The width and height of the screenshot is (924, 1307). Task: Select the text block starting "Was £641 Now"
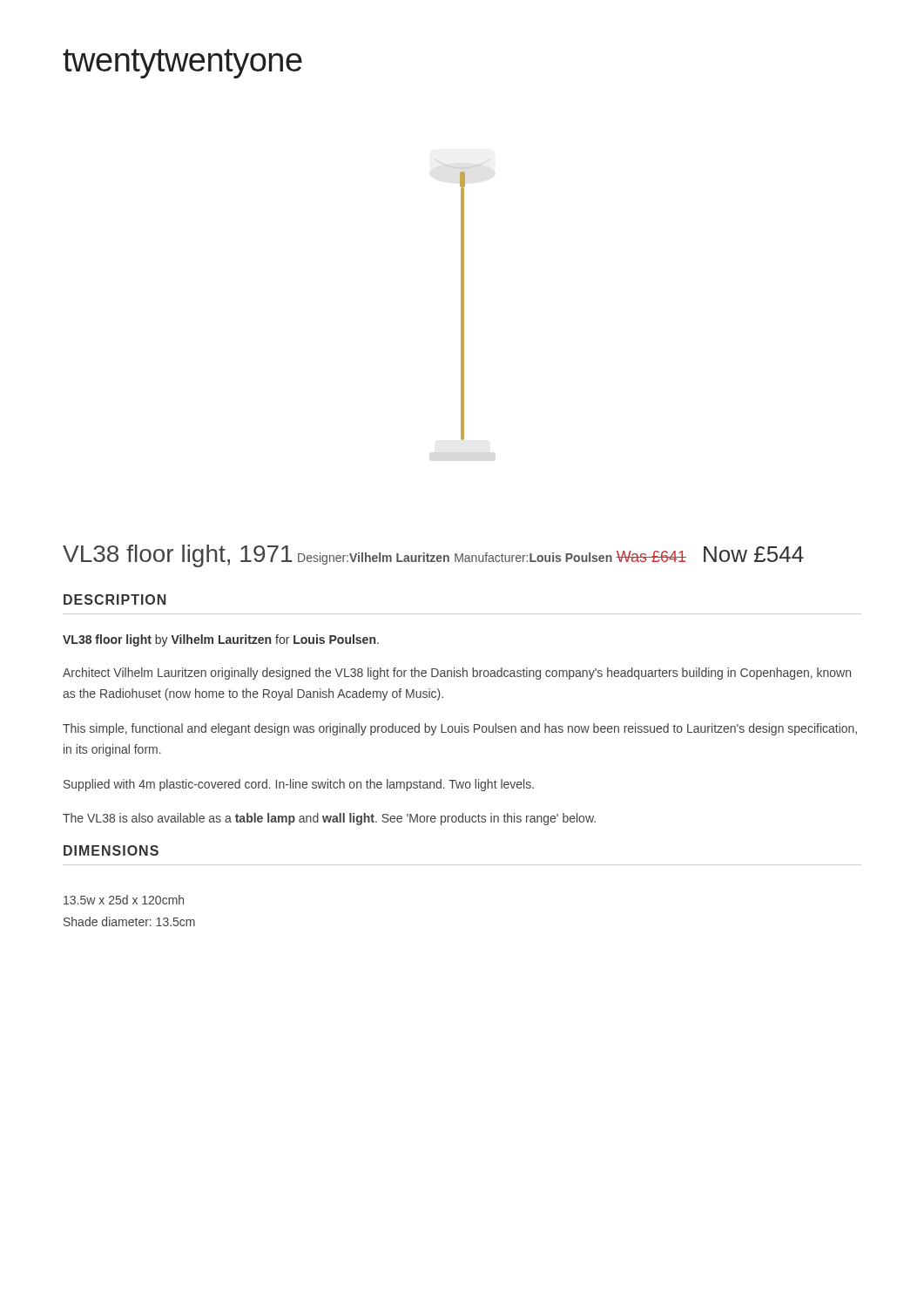(710, 555)
